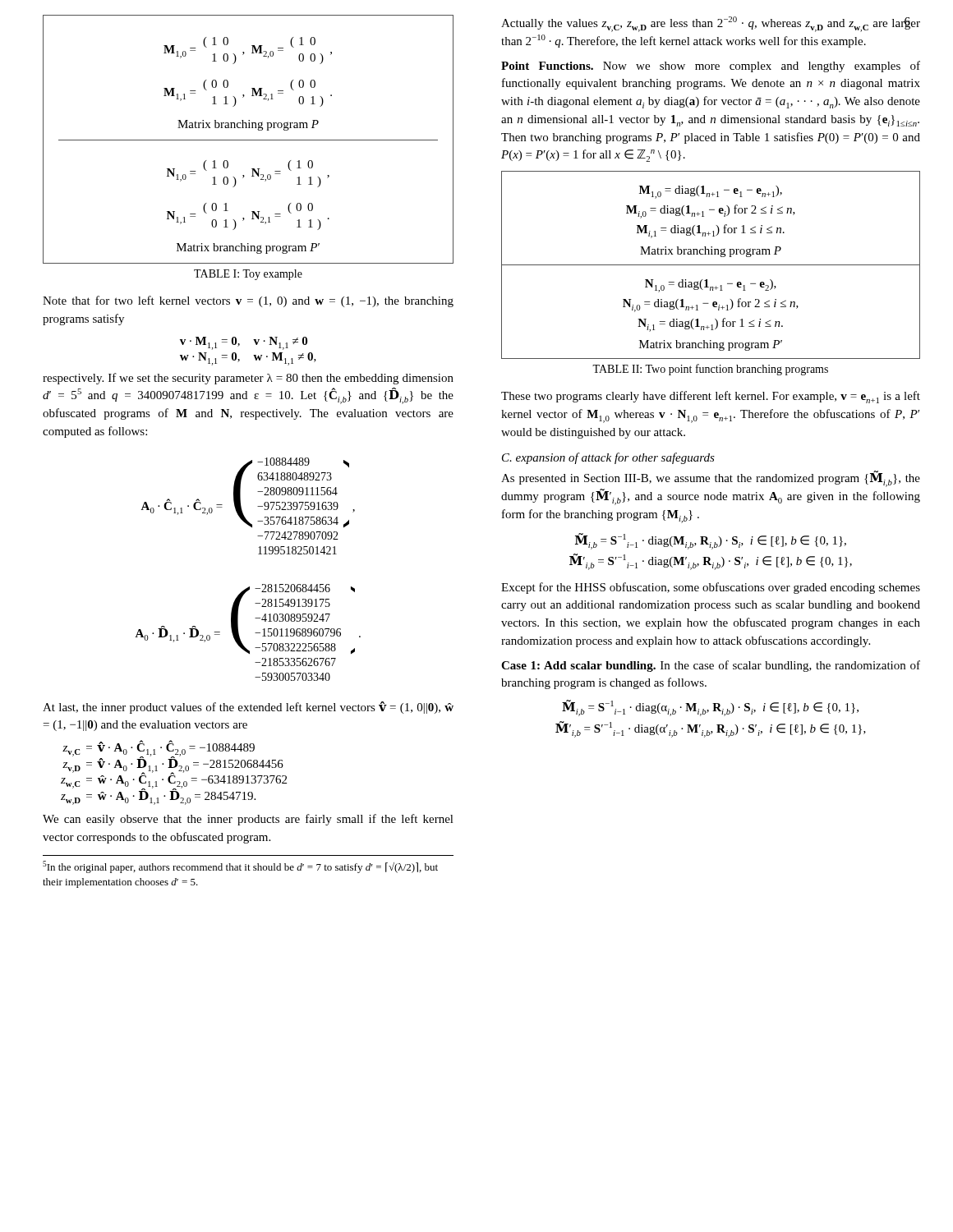Point to the passage starting "zv,C = v̂ · A0"

point(174,772)
